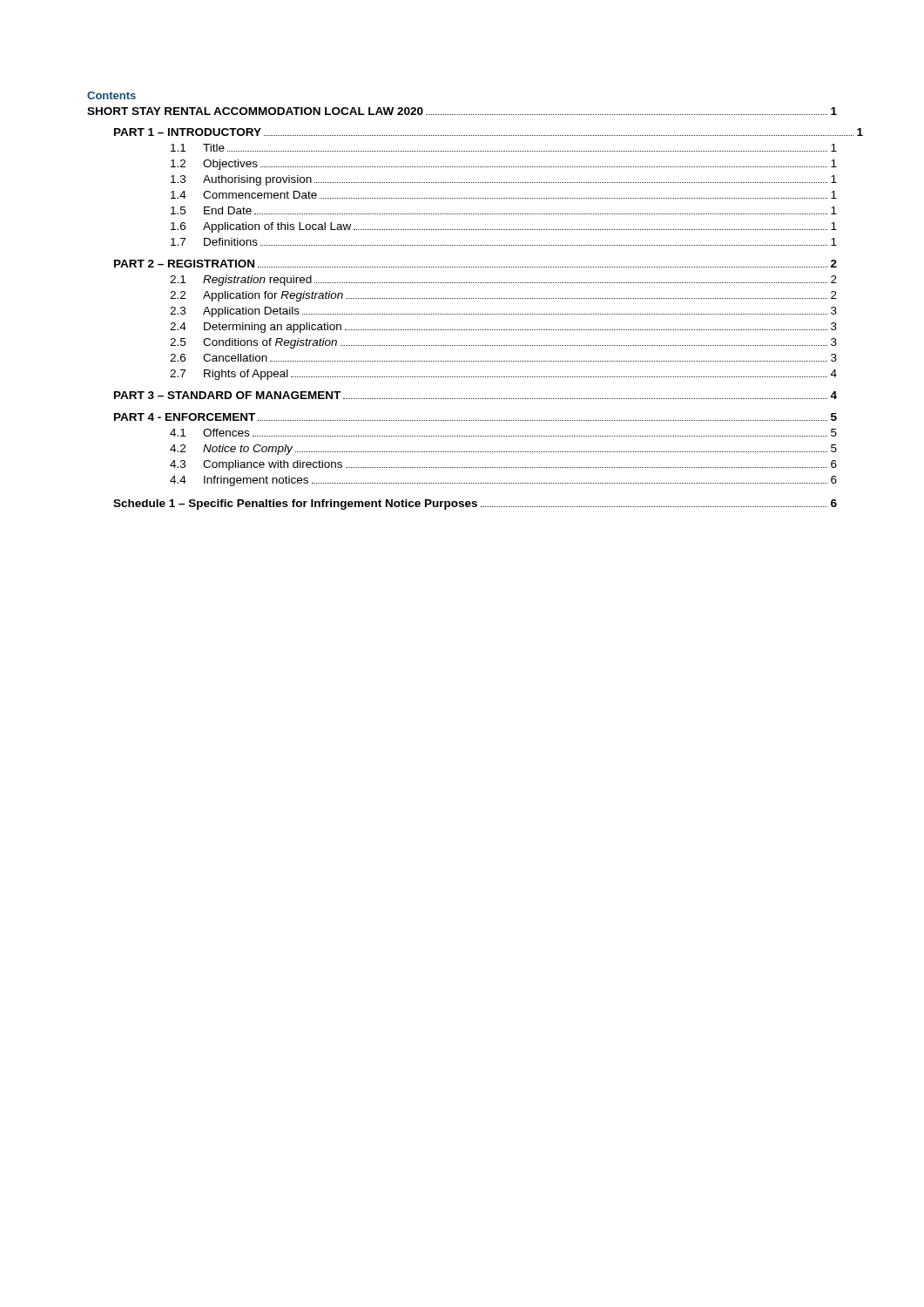Navigate to the passage starting "1 Title 1"
This screenshot has height=1307, width=924.
503,148
